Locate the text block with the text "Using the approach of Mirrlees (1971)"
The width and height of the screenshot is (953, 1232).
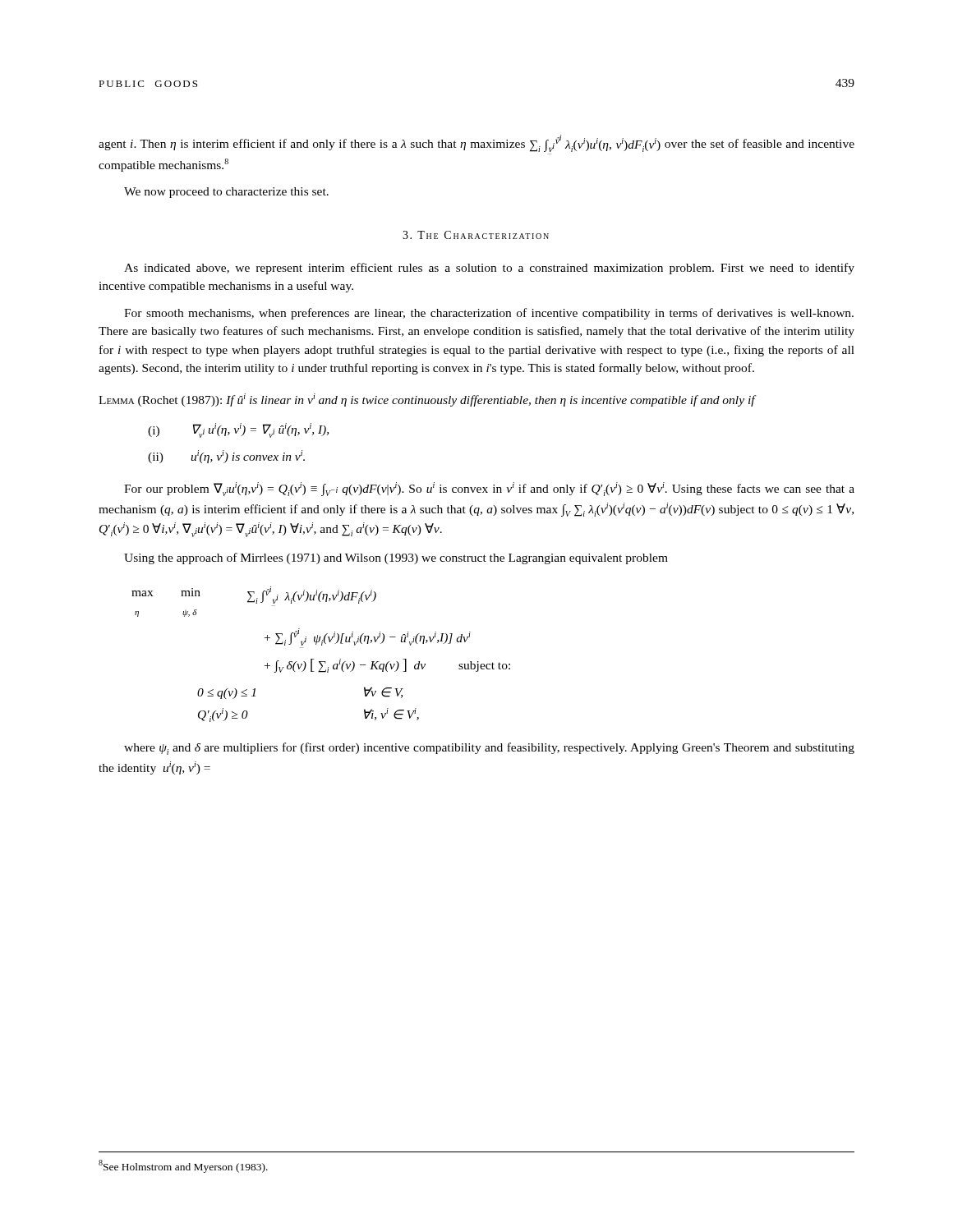[396, 557]
